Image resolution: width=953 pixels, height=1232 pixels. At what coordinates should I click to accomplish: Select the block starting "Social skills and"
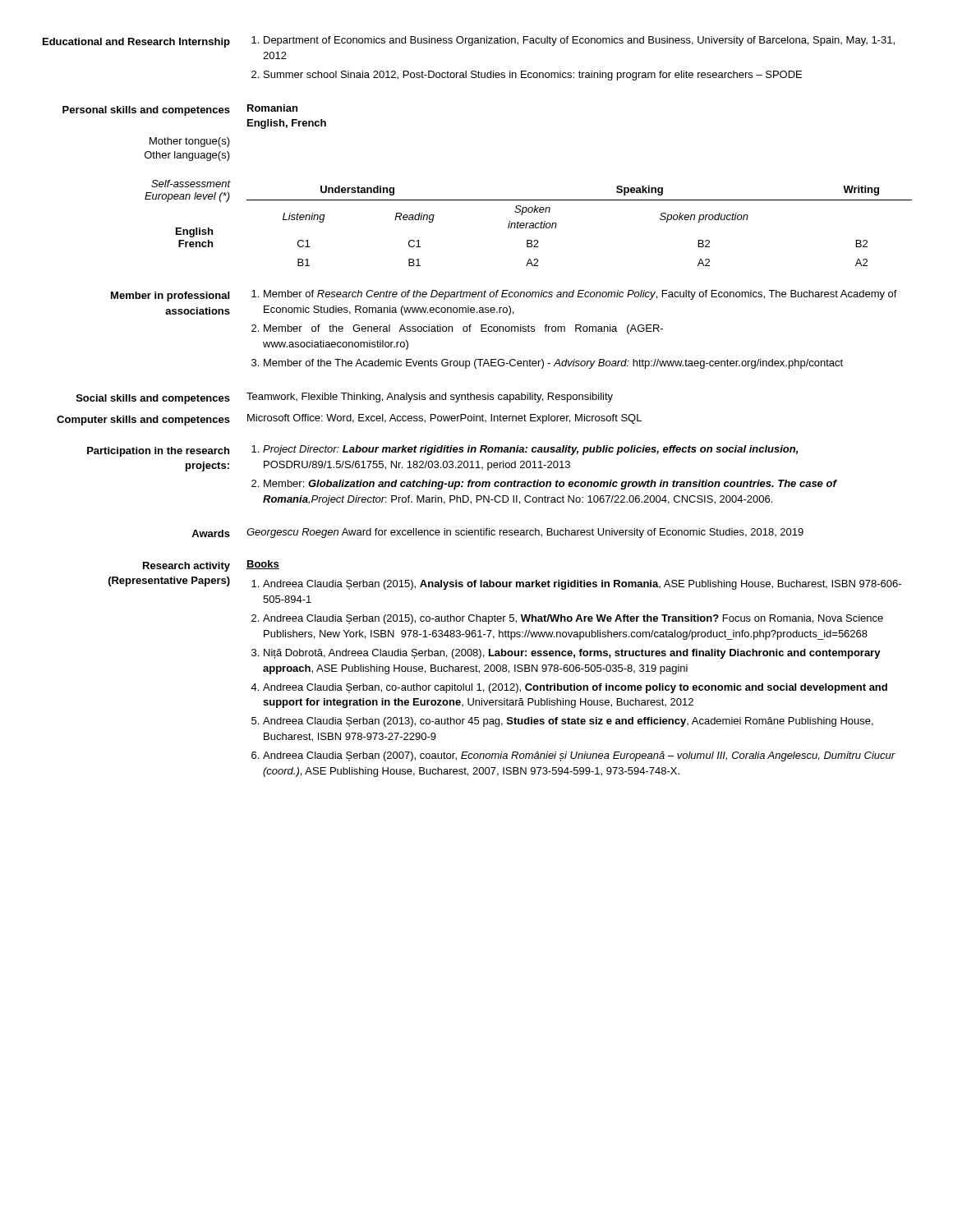[153, 398]
